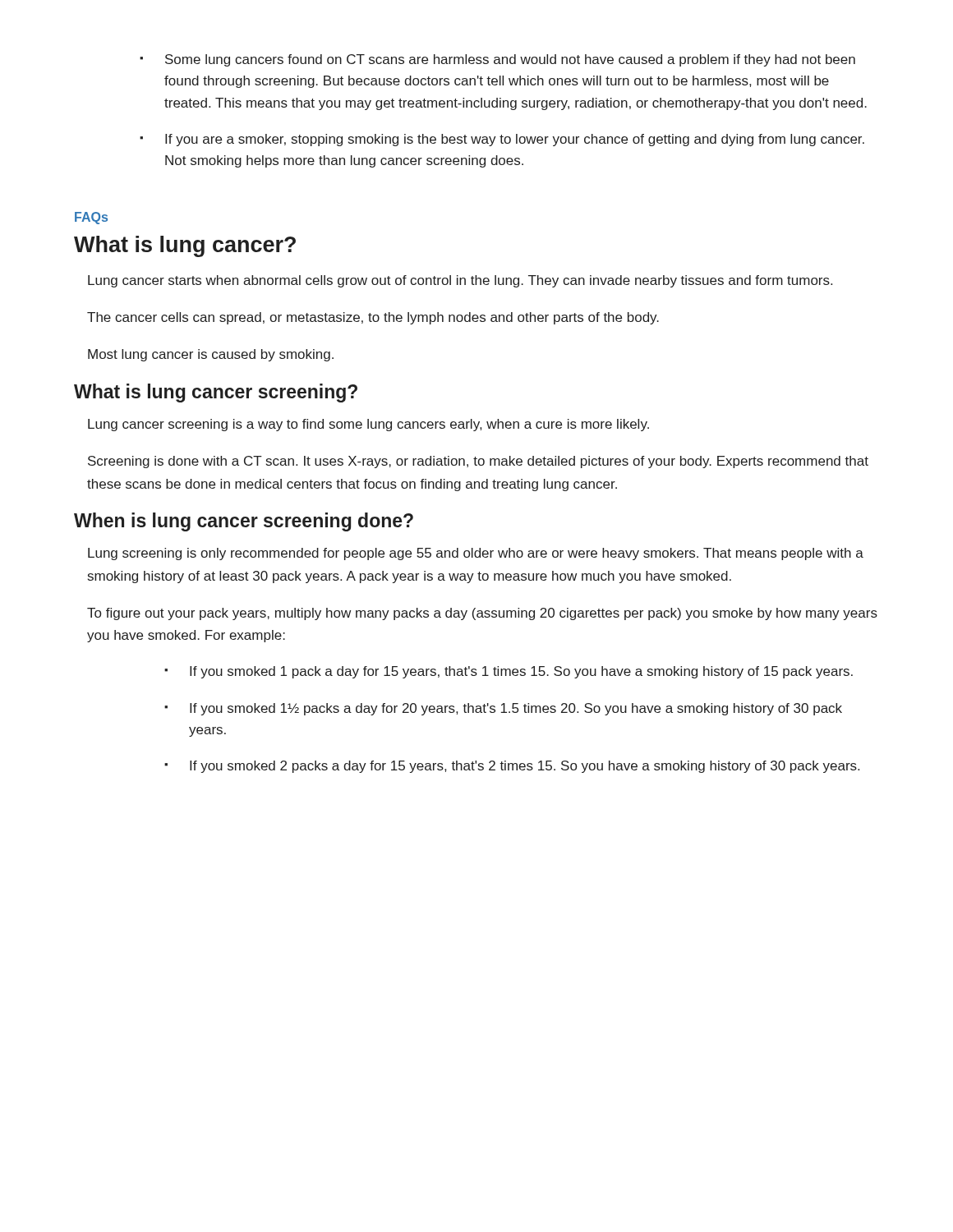953x1232 pixels.
Task: Click on the list item with the text "▪ If you smoked 1 pack a"
Action: [x=476, y=672]
